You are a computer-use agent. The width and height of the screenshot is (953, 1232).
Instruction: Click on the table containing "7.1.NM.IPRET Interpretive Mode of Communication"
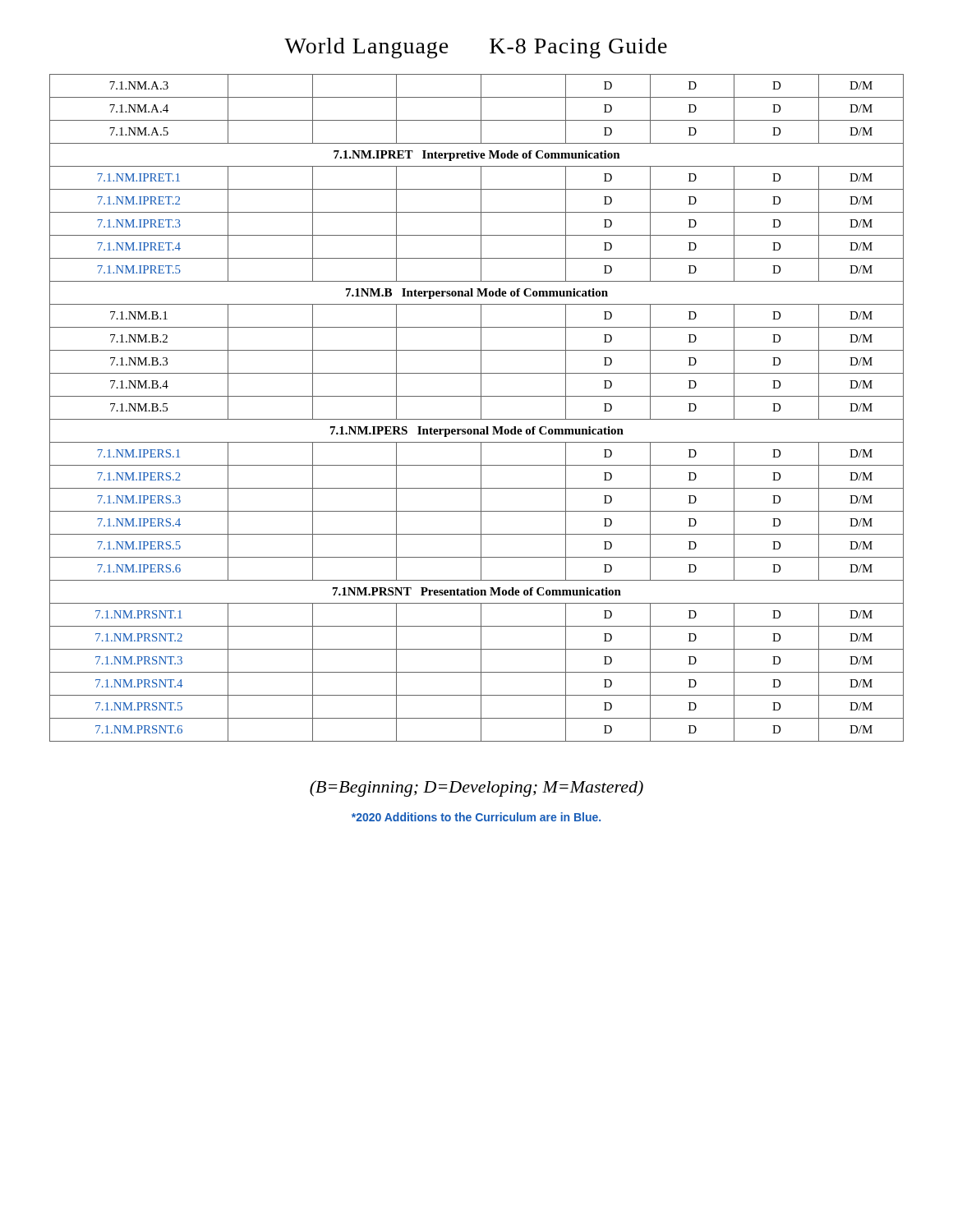point(476,408)
